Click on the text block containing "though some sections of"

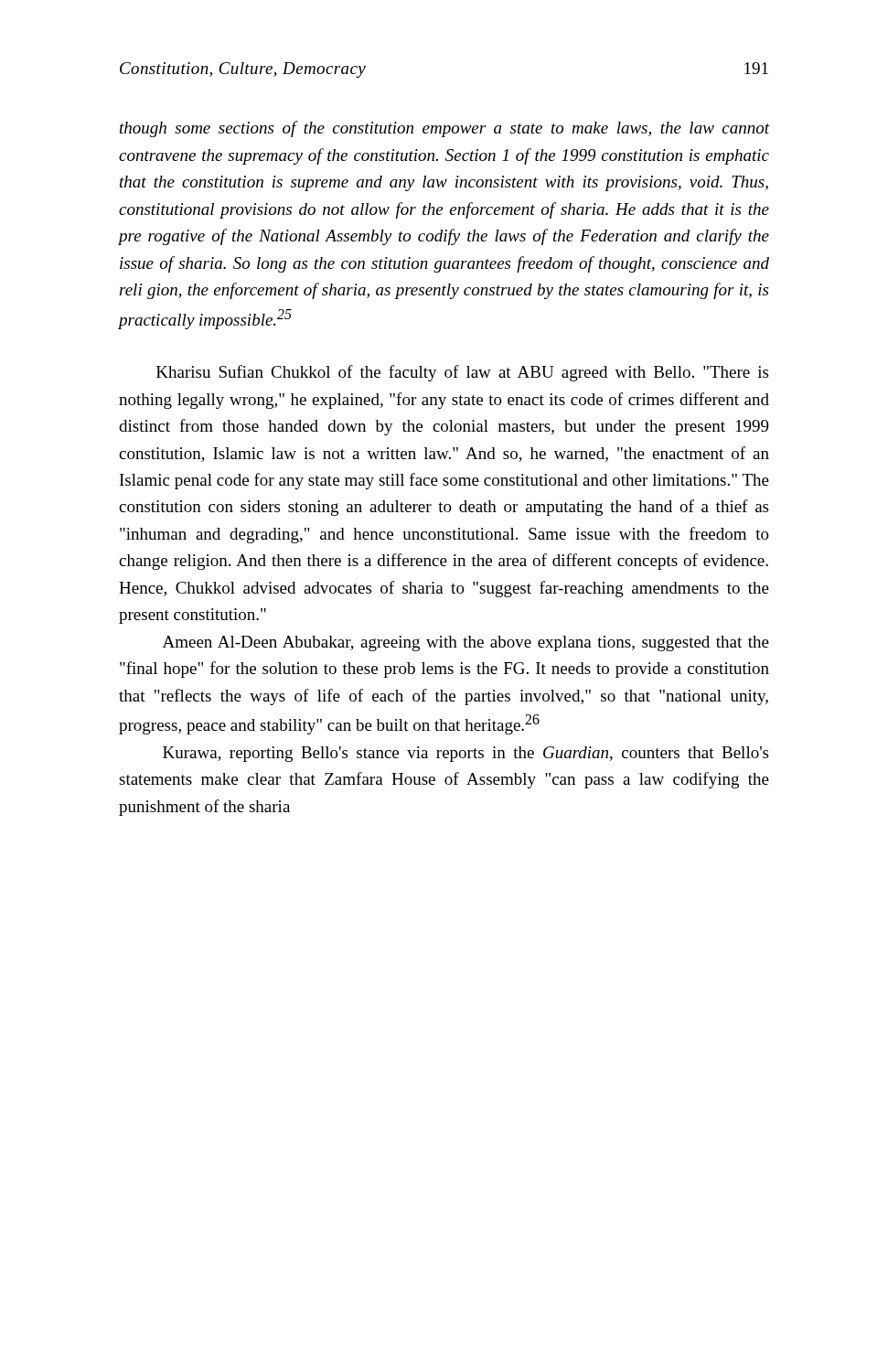444,224
